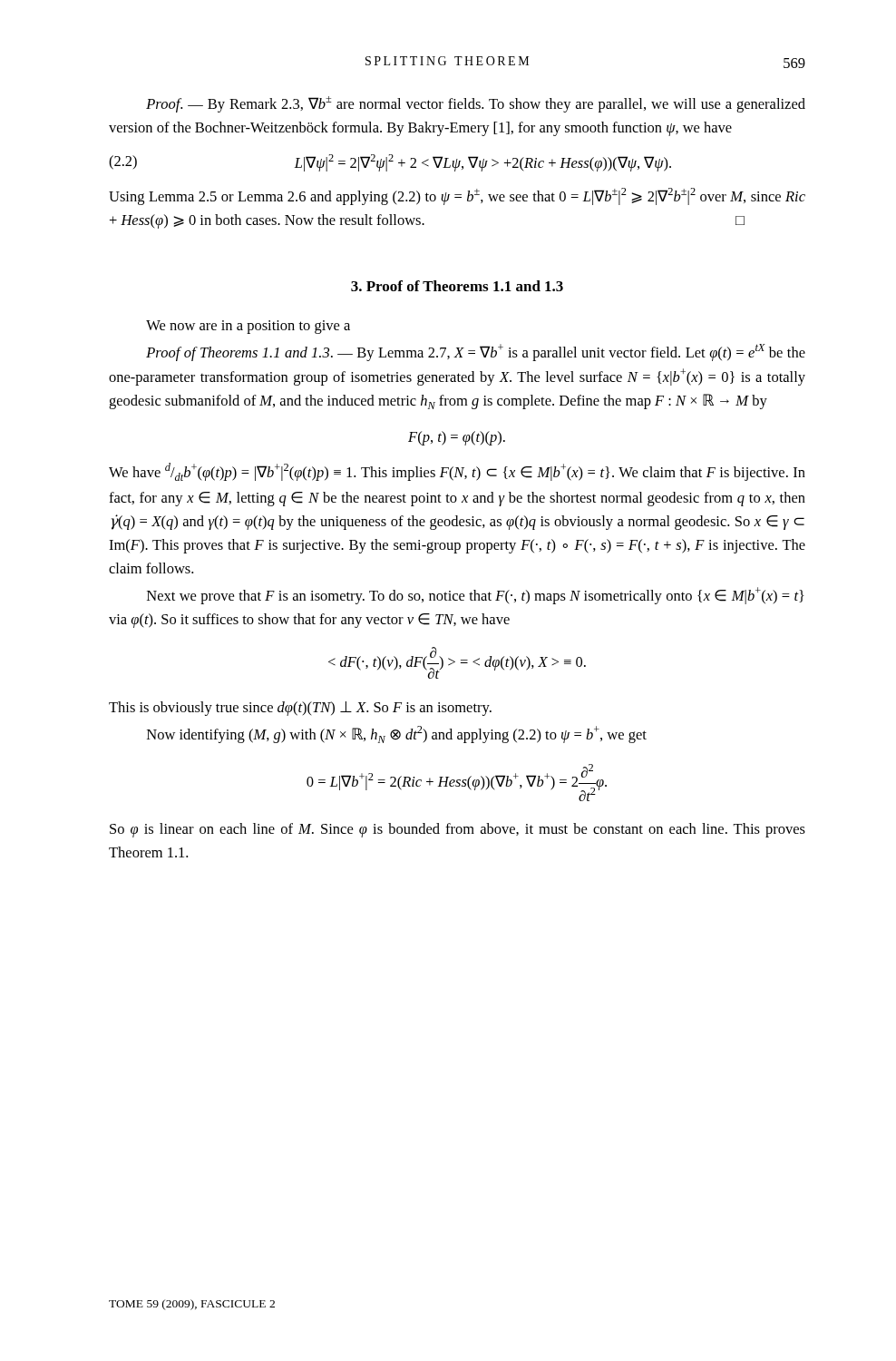This screenshot has width=896, height=1361.
Task: Navigate to the block starting "Now identifying (M, g) with"
Action: 396,734
